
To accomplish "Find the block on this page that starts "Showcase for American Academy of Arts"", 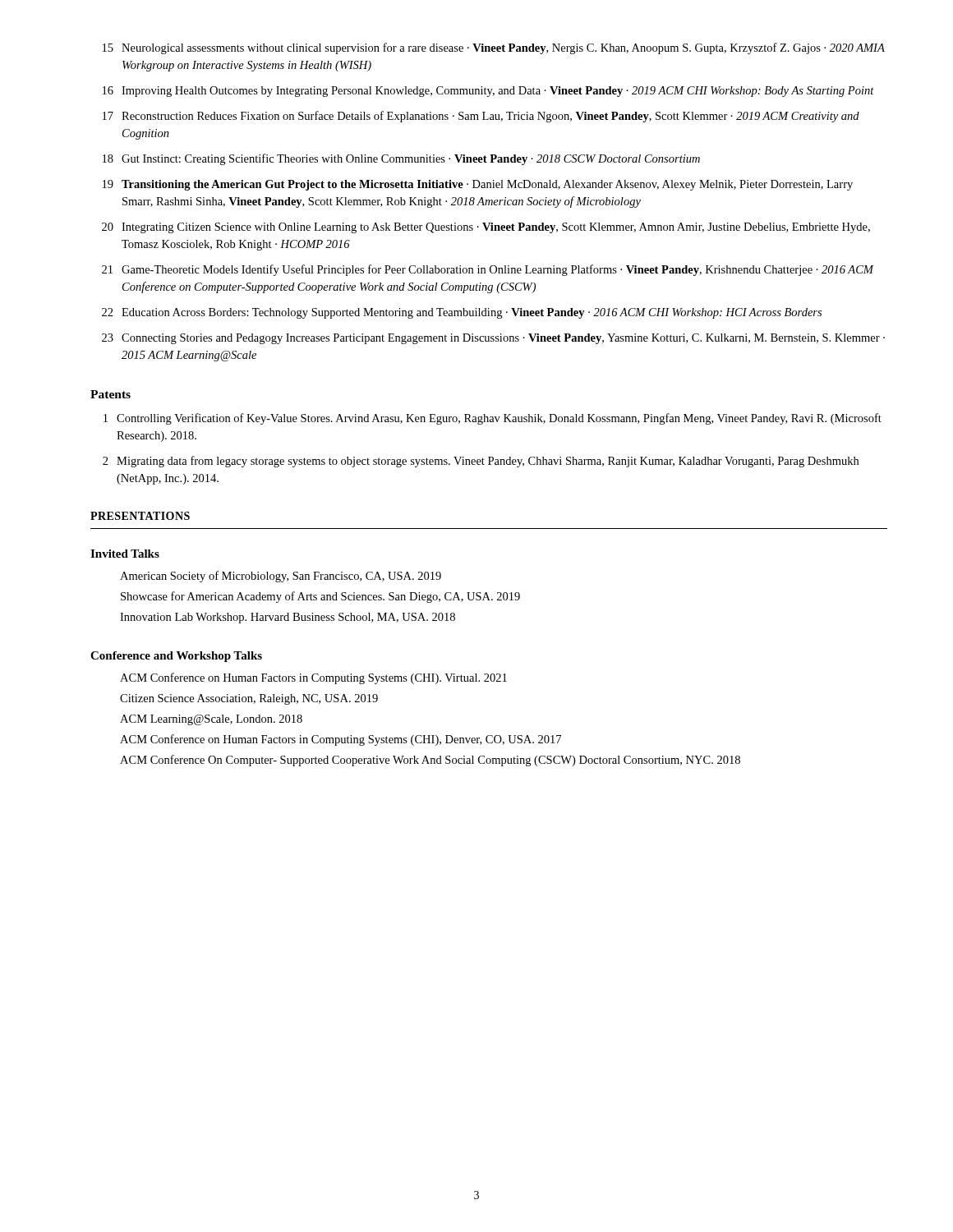I will pos(489,597).
